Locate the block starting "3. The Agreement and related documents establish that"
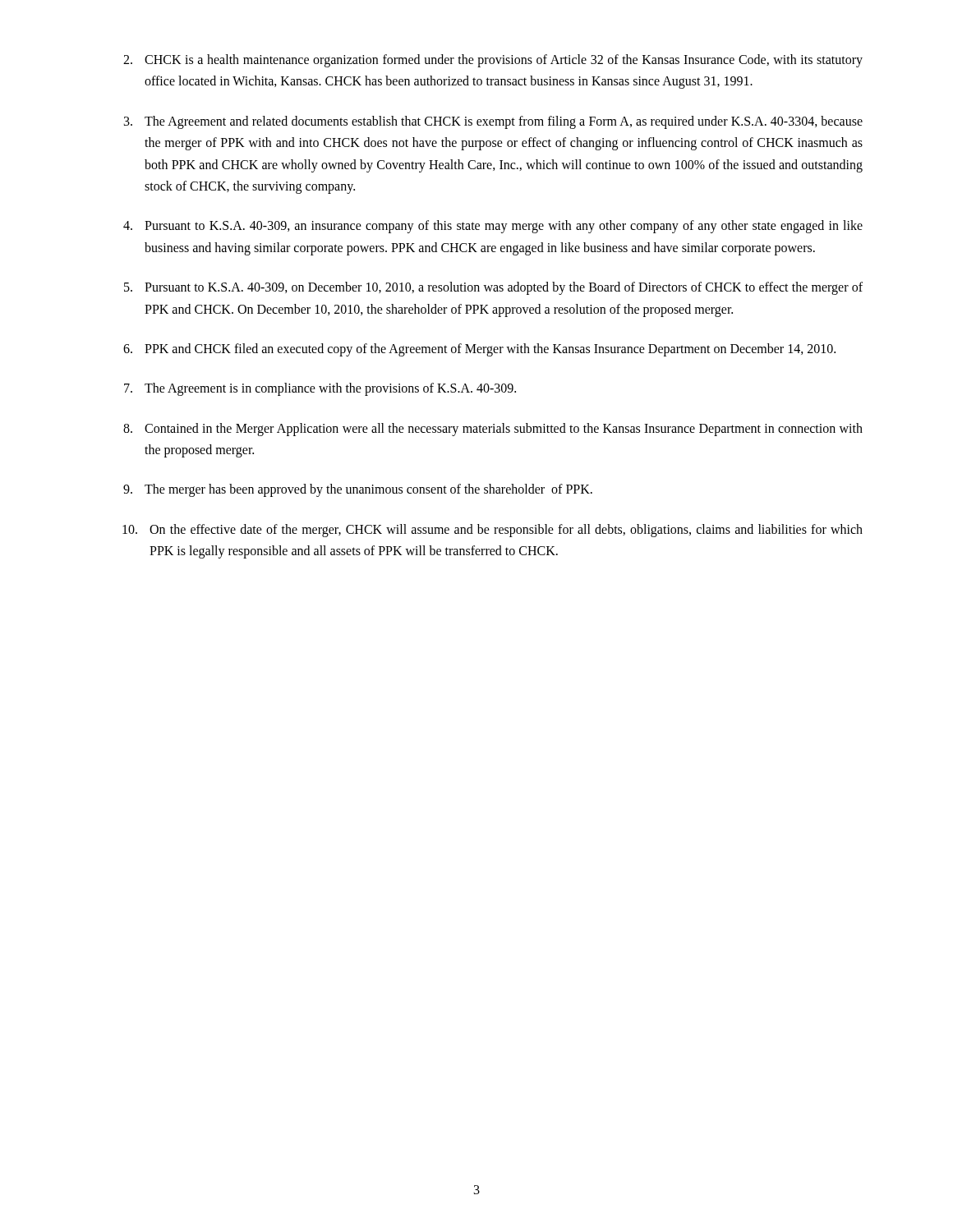953x1232 pixels. (476, 154)
